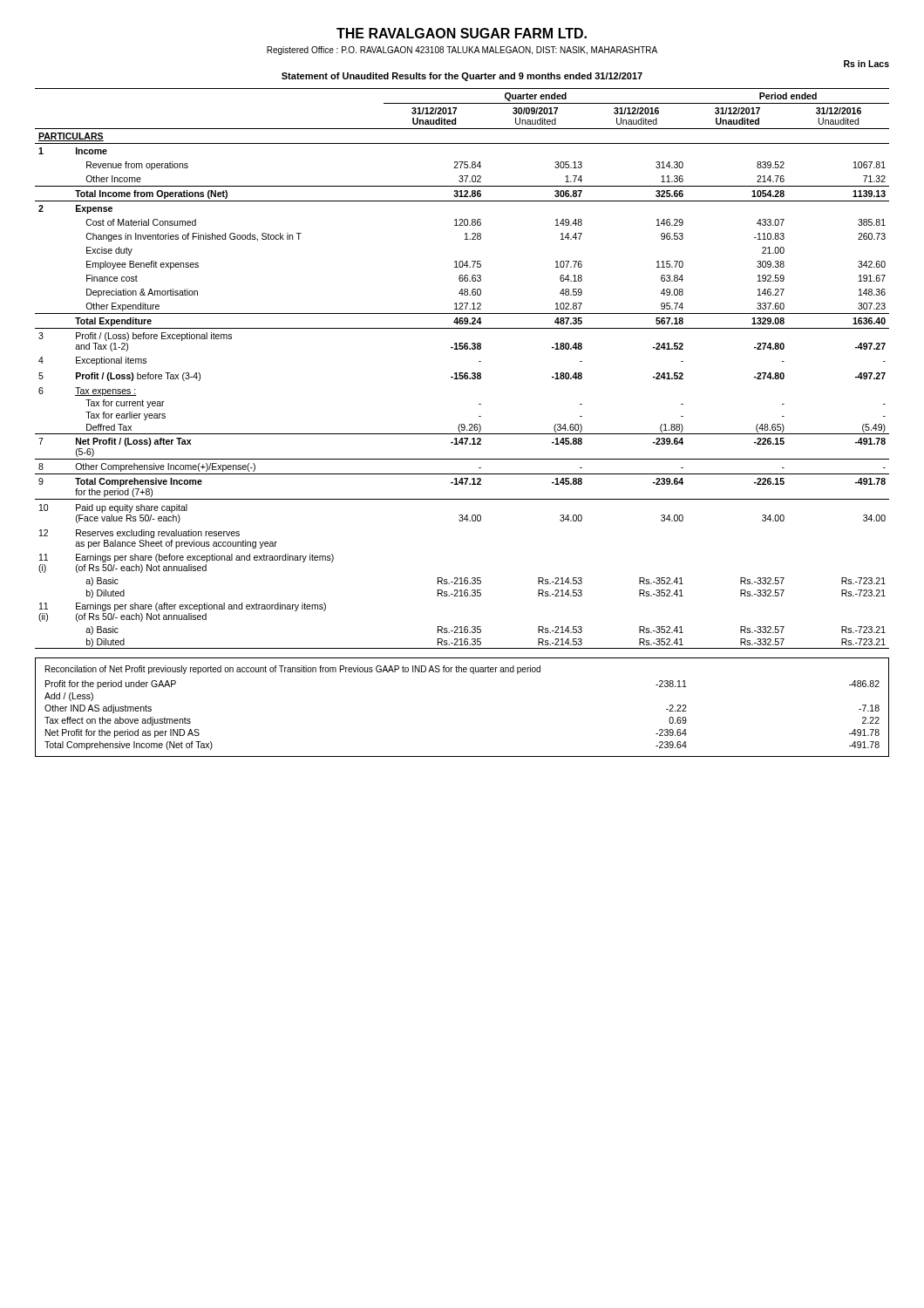
Task: Find the block starting "Statement of Unaudited Results"
Action: [x=462, y=76]
